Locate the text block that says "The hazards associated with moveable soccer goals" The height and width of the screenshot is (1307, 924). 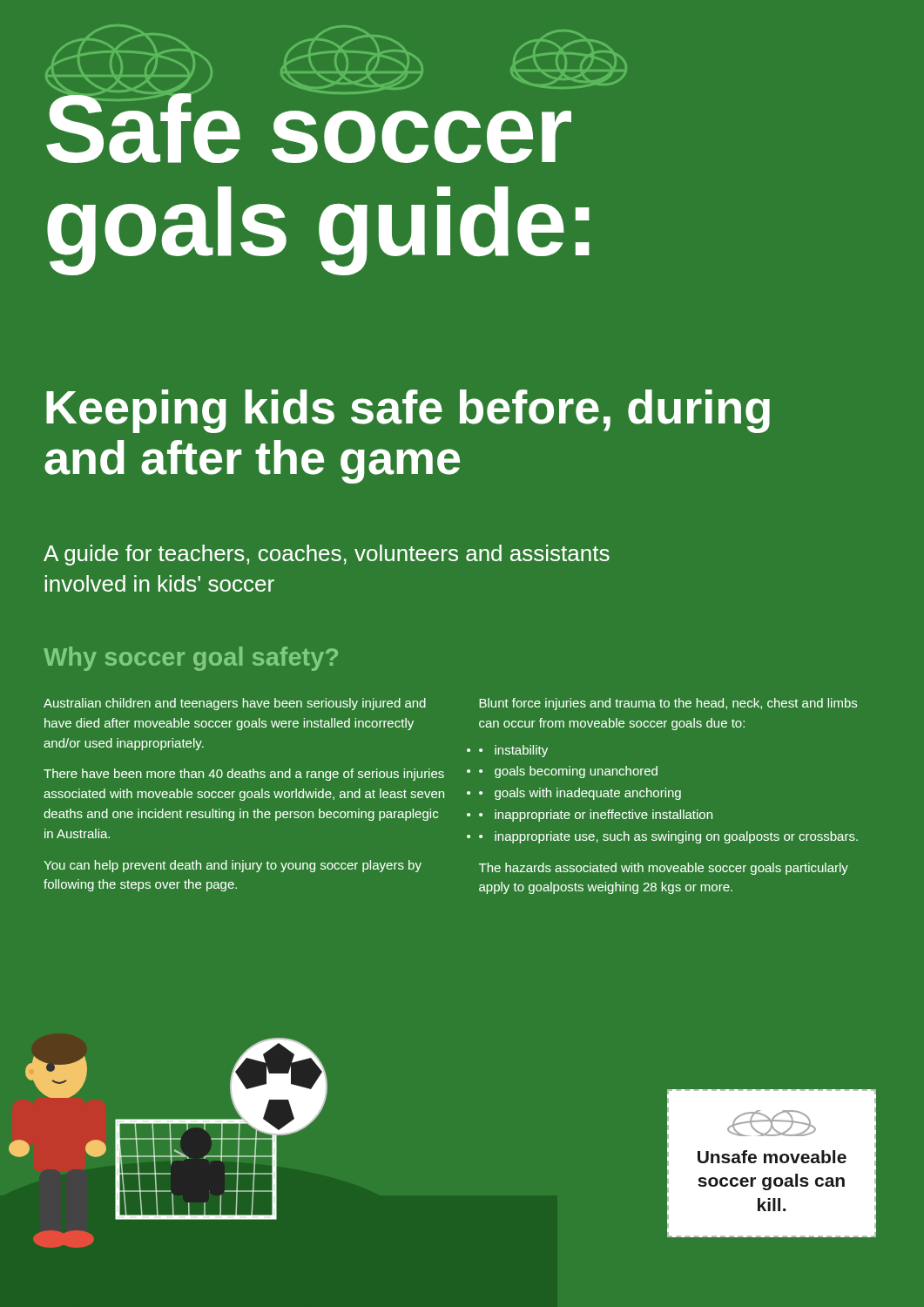pyautogui.click(x=663, y=877)
